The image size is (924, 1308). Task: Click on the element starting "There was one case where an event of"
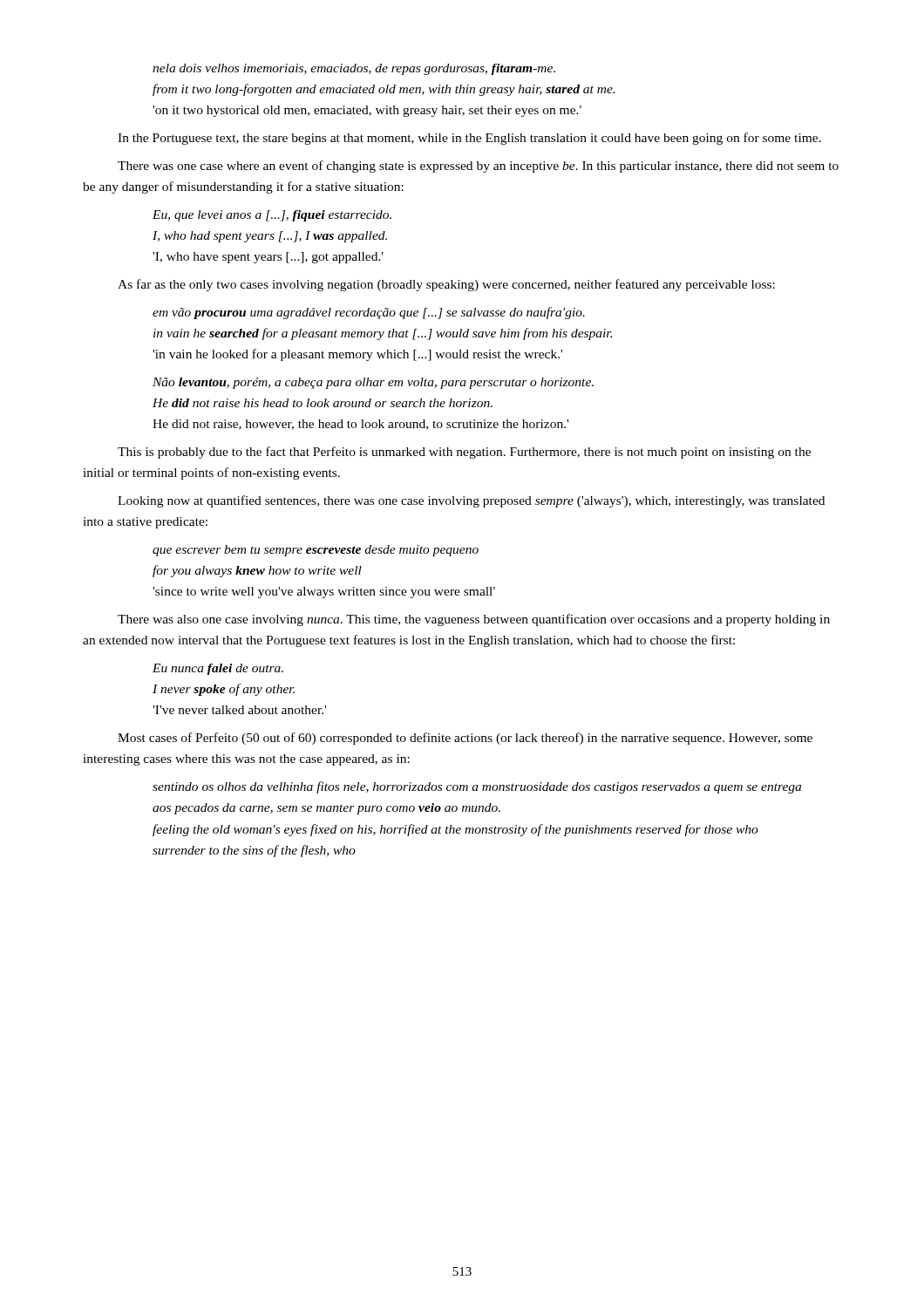(x=461, y=176)
